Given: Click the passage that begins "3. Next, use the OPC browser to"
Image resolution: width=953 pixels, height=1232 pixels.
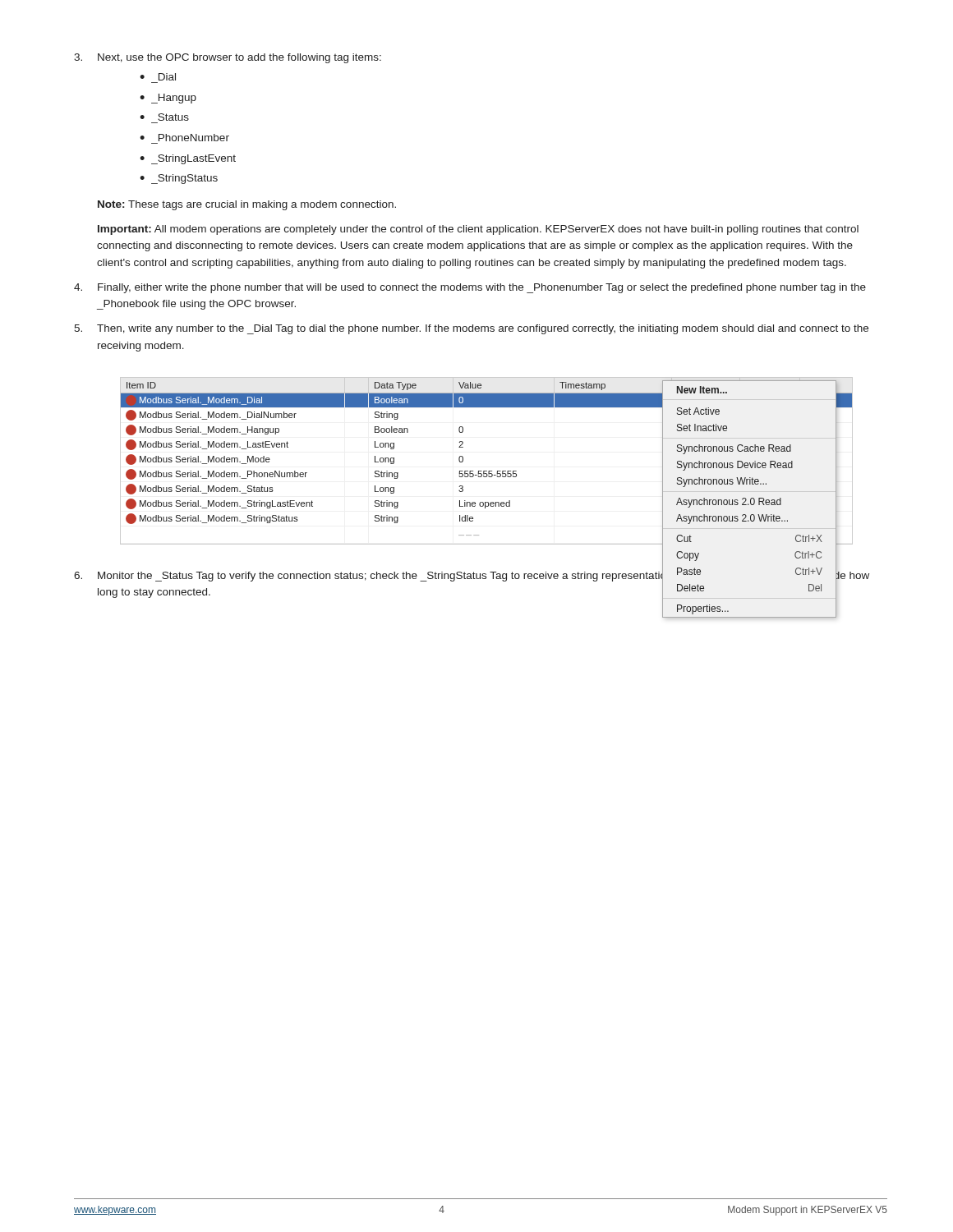Looking at the screenshot, I should pos(228,58).
